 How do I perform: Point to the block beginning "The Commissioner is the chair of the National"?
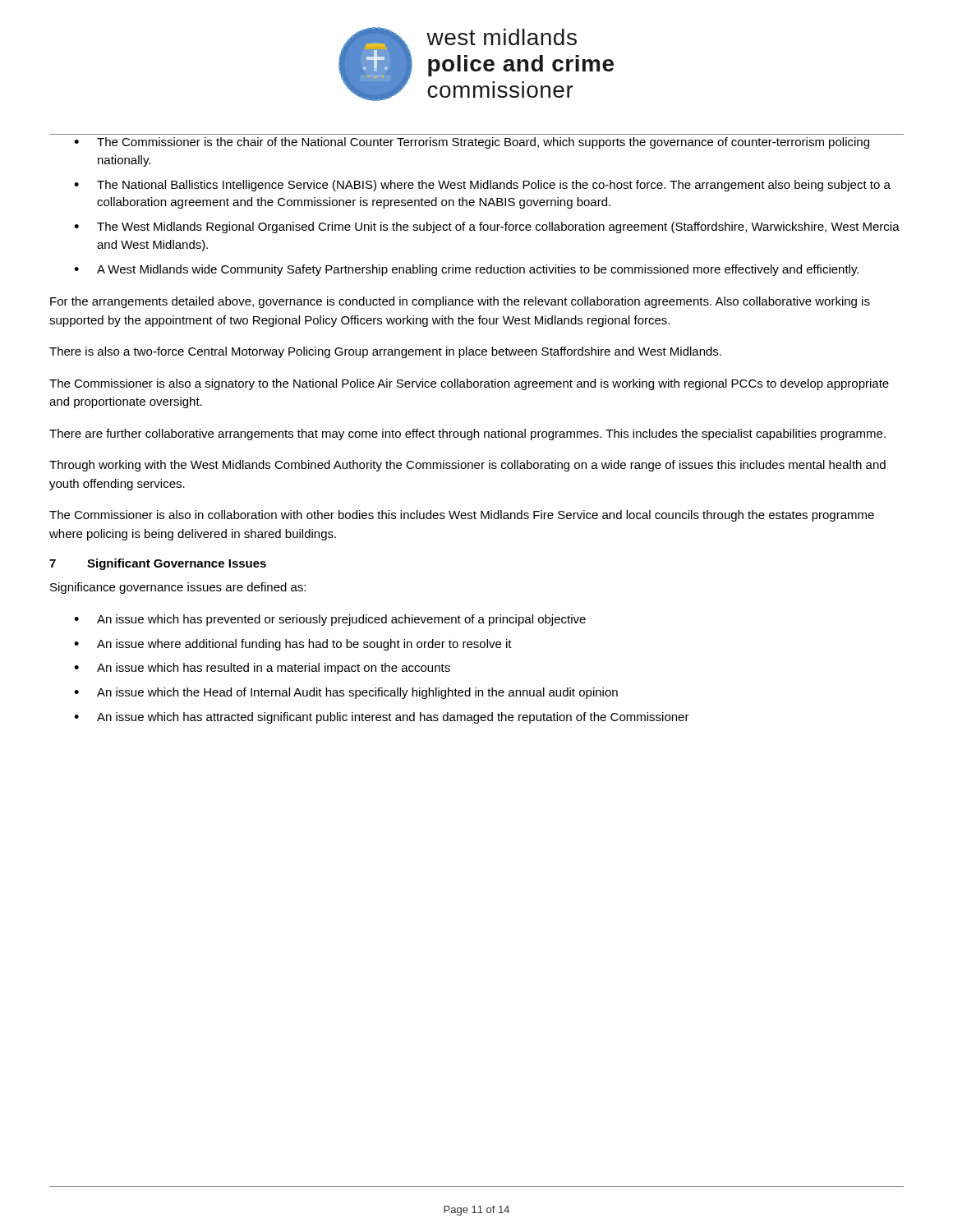tap(483, 151)
